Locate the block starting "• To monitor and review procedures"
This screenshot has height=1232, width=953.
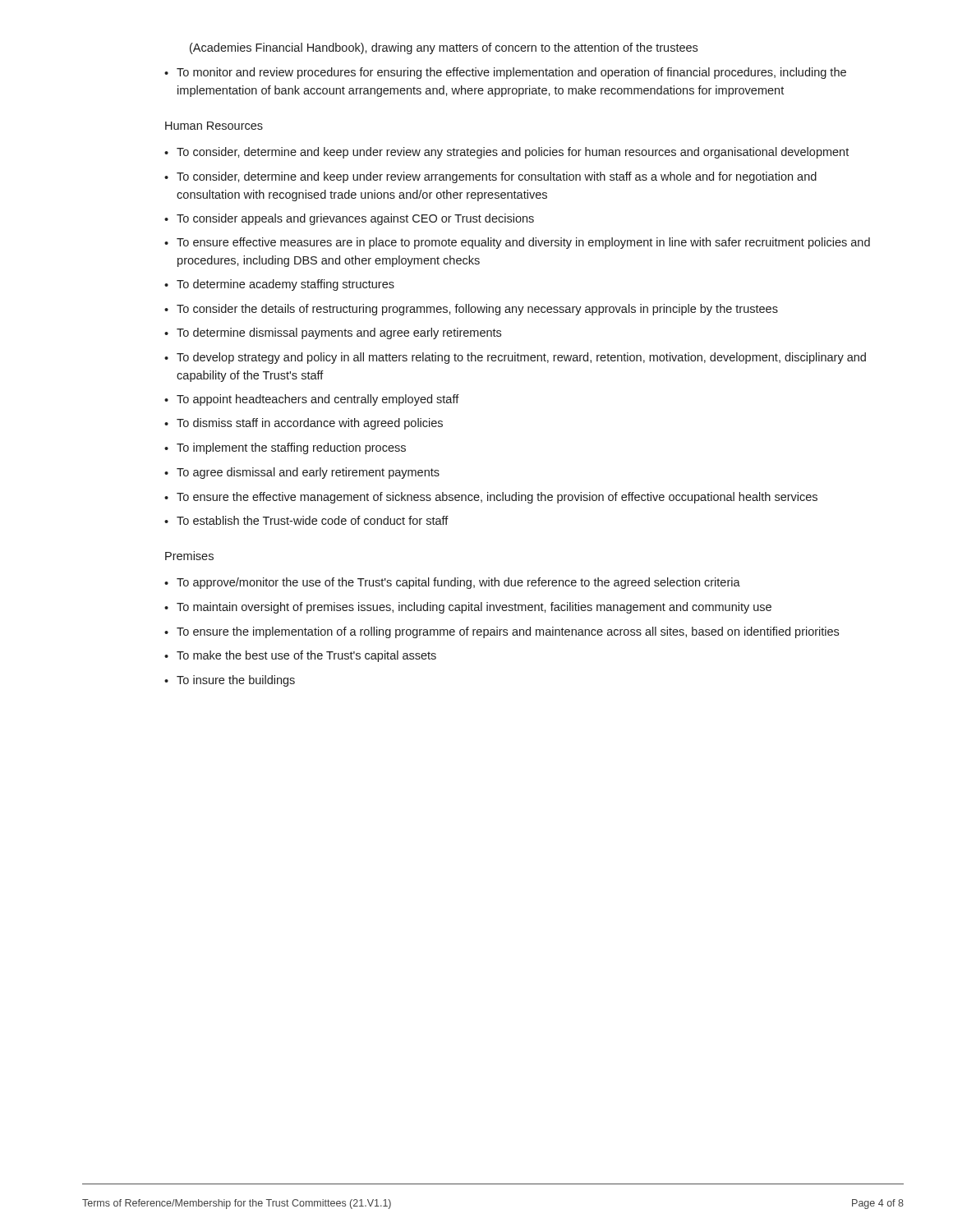coord(518,82)
